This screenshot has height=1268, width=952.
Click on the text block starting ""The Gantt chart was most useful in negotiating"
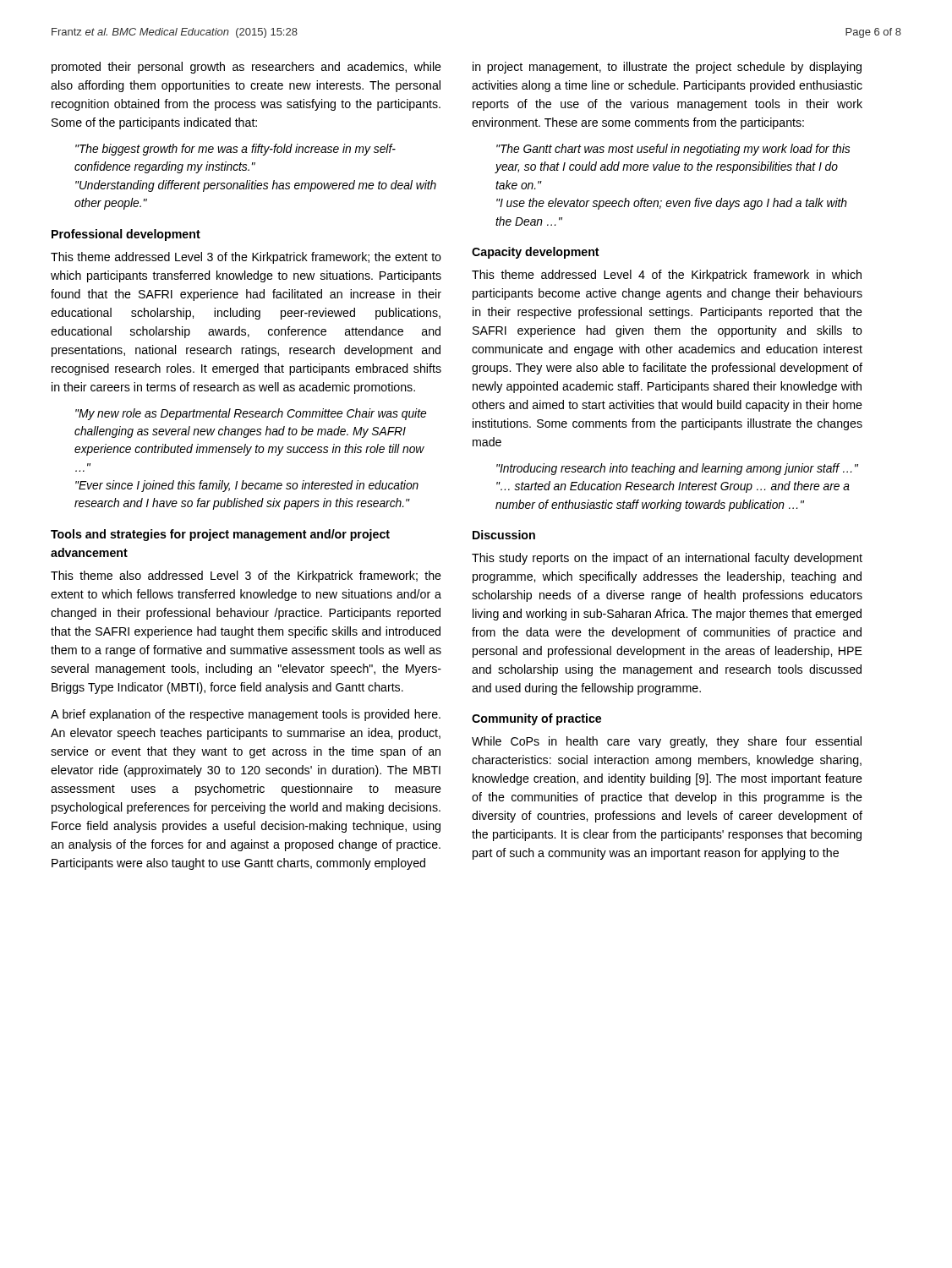tap(673, 150)
